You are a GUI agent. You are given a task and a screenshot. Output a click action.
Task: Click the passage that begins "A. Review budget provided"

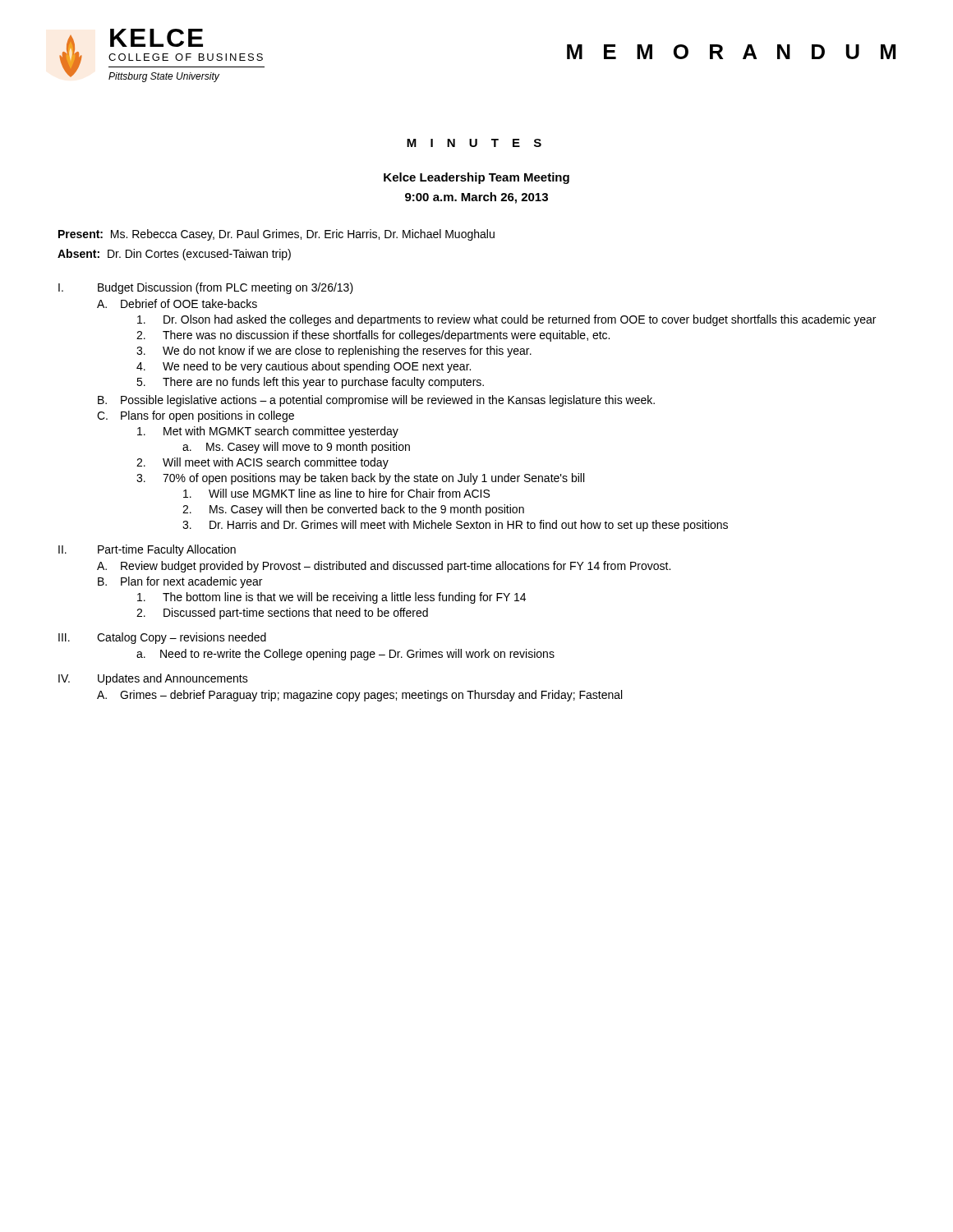pos(384,566)
